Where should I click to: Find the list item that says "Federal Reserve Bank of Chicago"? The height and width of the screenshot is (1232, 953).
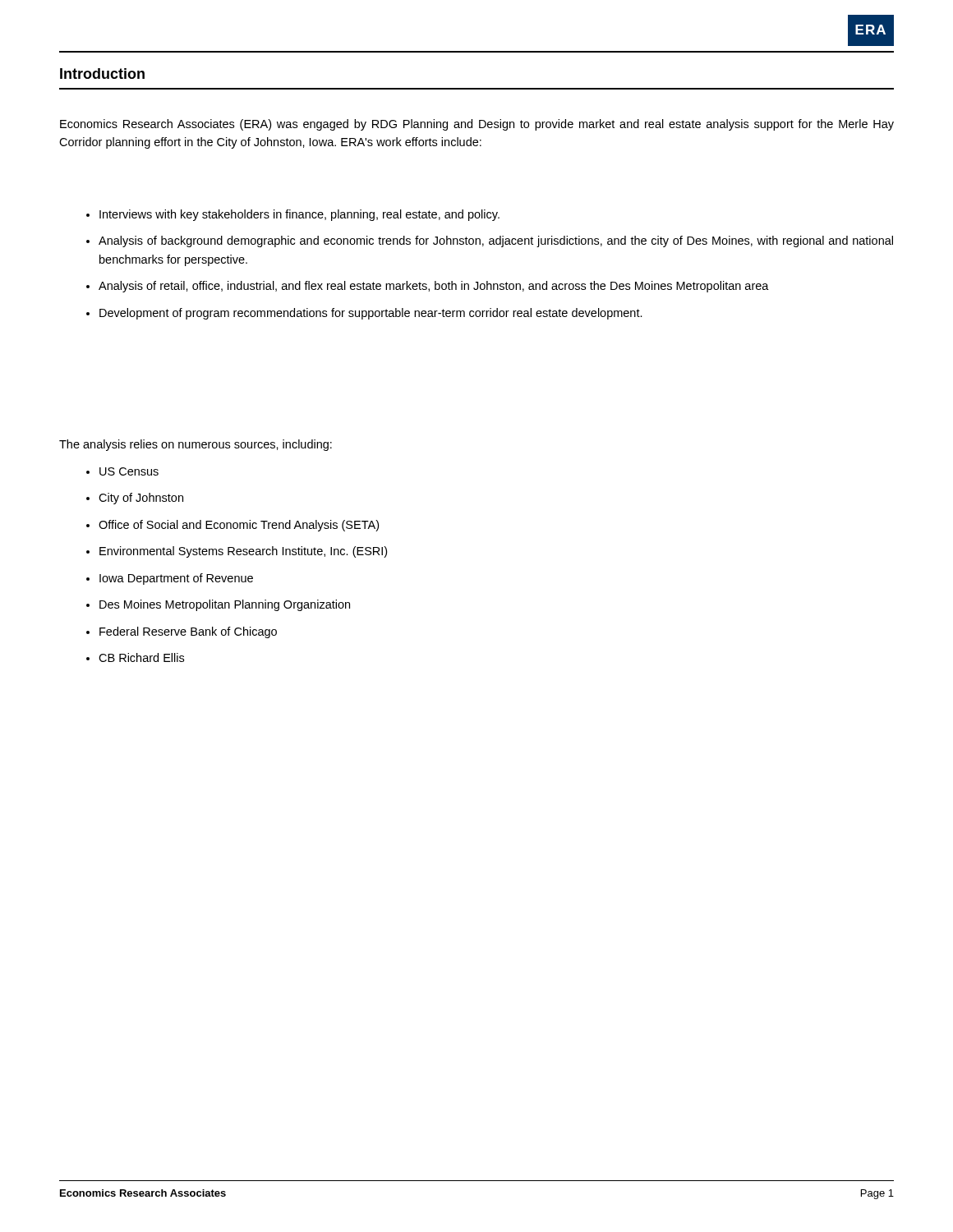click(x=188, y=631)
